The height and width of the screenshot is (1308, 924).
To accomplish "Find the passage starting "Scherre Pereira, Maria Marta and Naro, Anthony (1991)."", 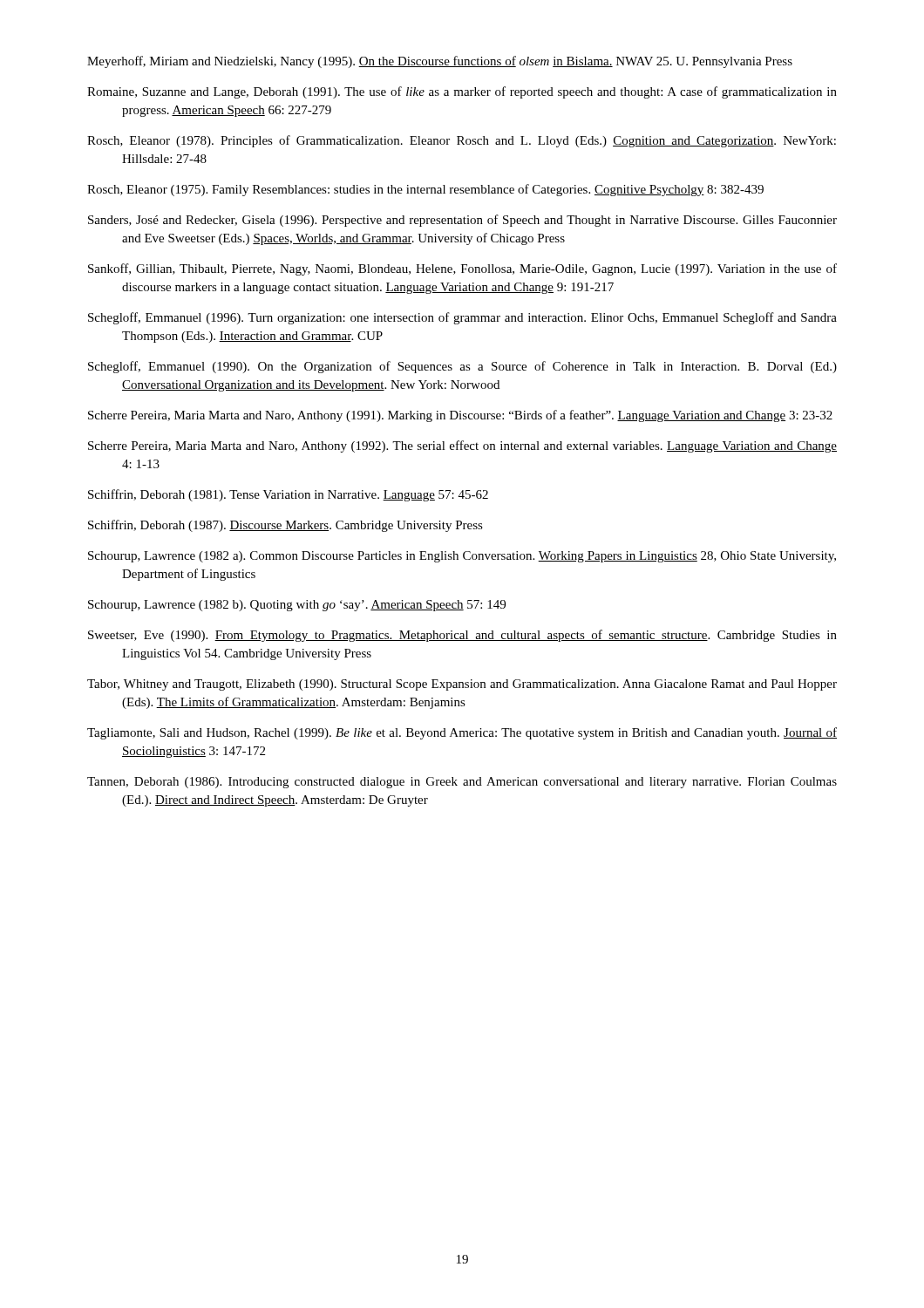I will (x=460, y=415).
